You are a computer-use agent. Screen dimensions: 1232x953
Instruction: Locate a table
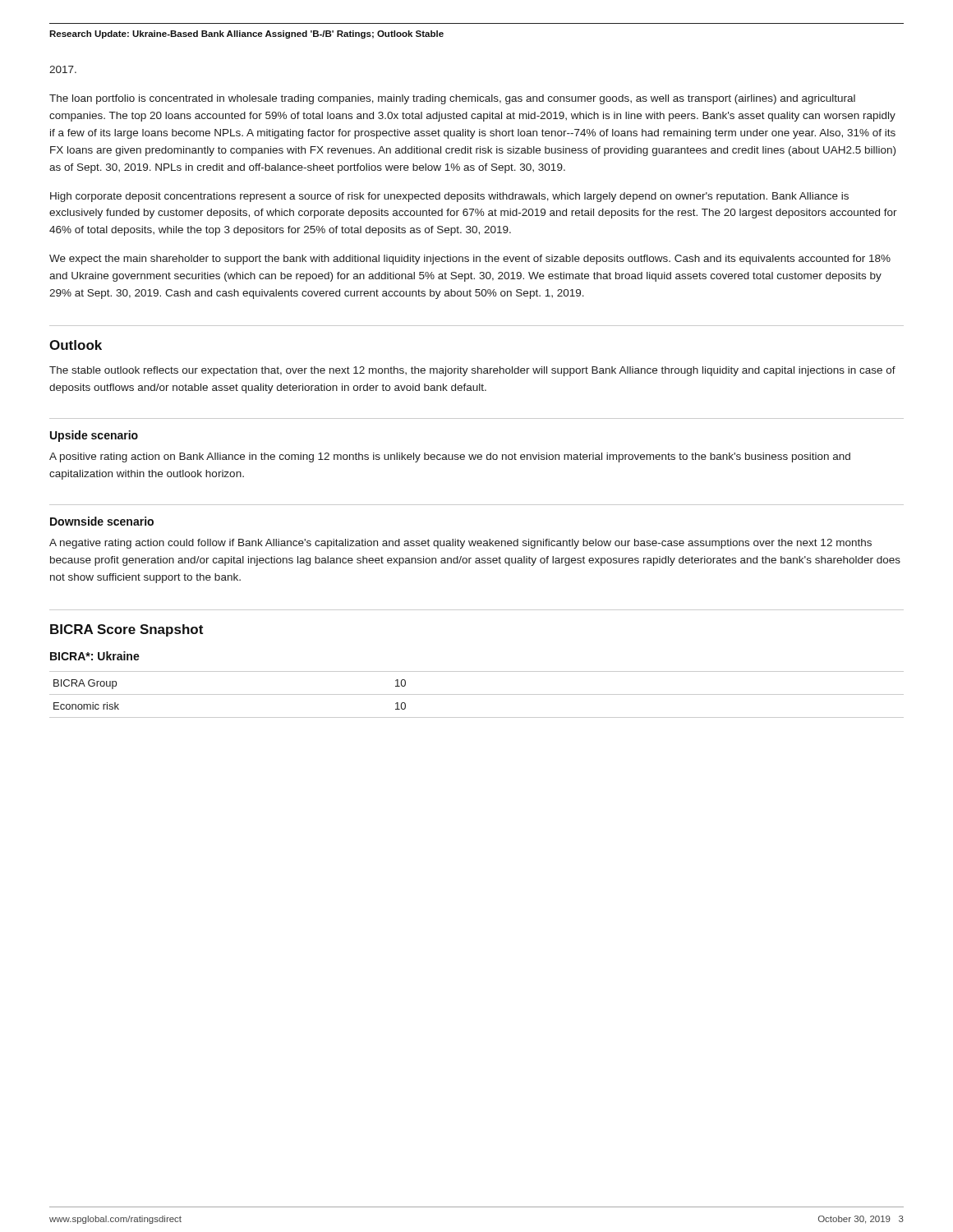coord(476,694)
